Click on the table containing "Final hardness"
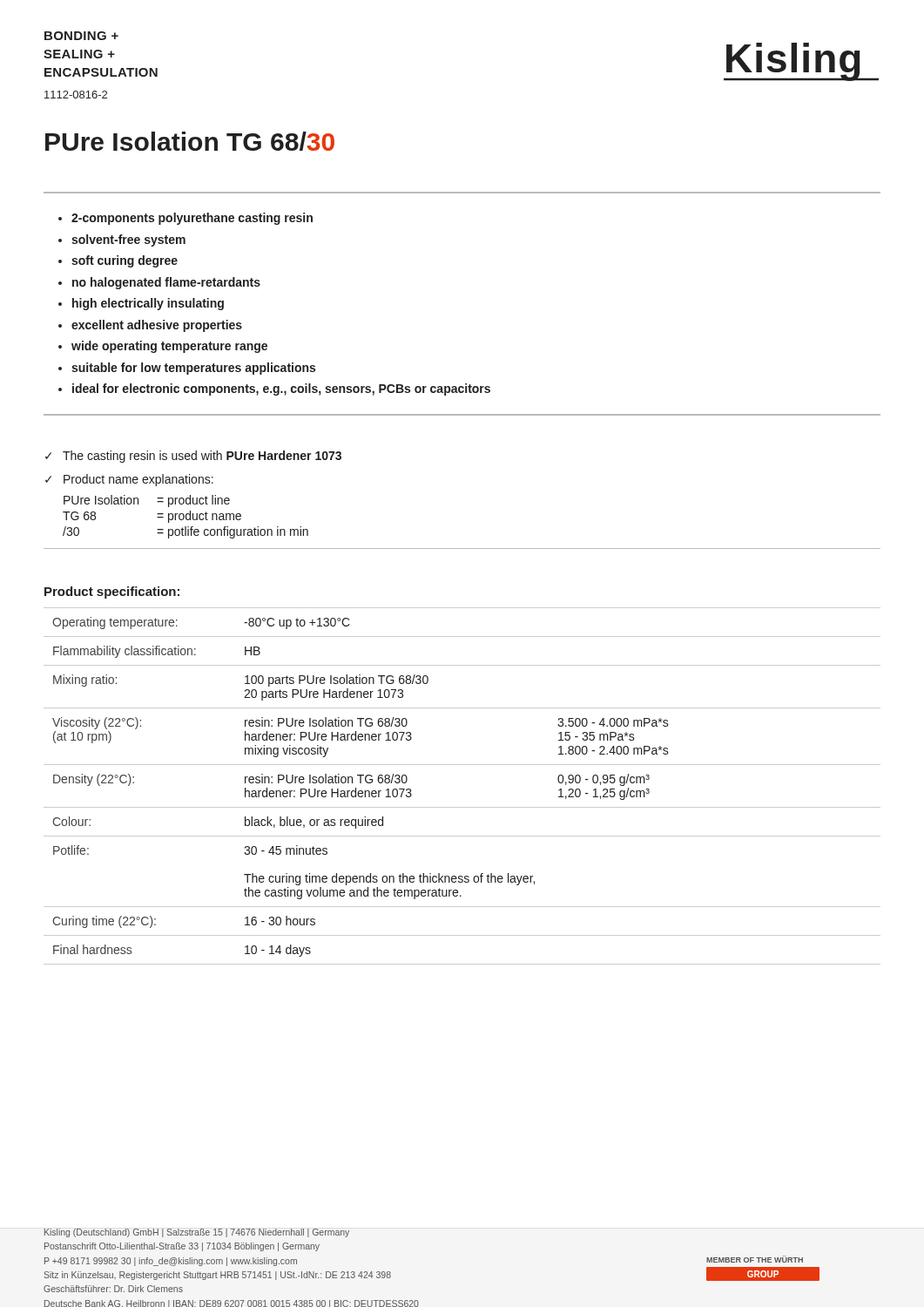 (462, 786)
